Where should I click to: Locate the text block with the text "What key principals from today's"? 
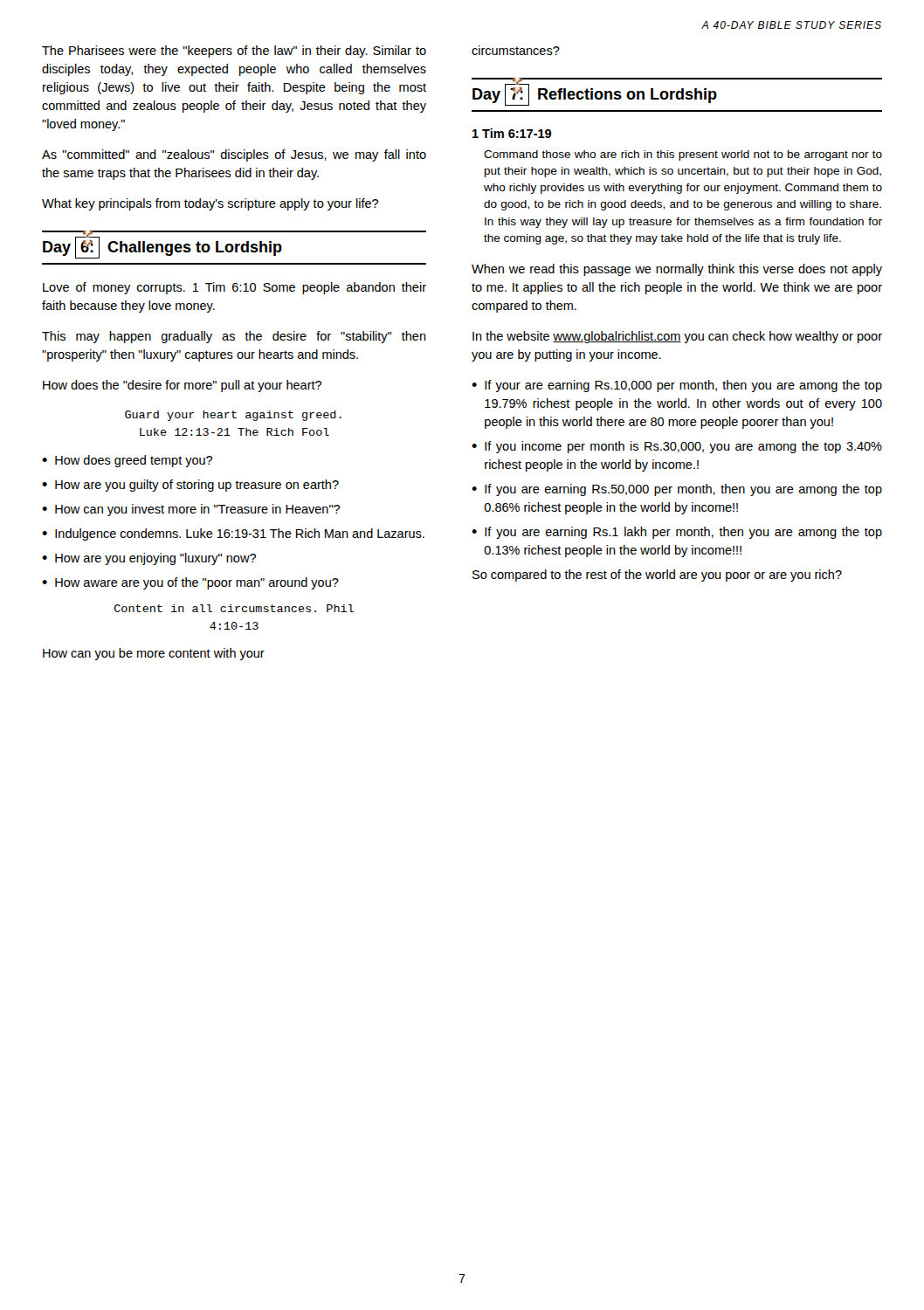210,204
